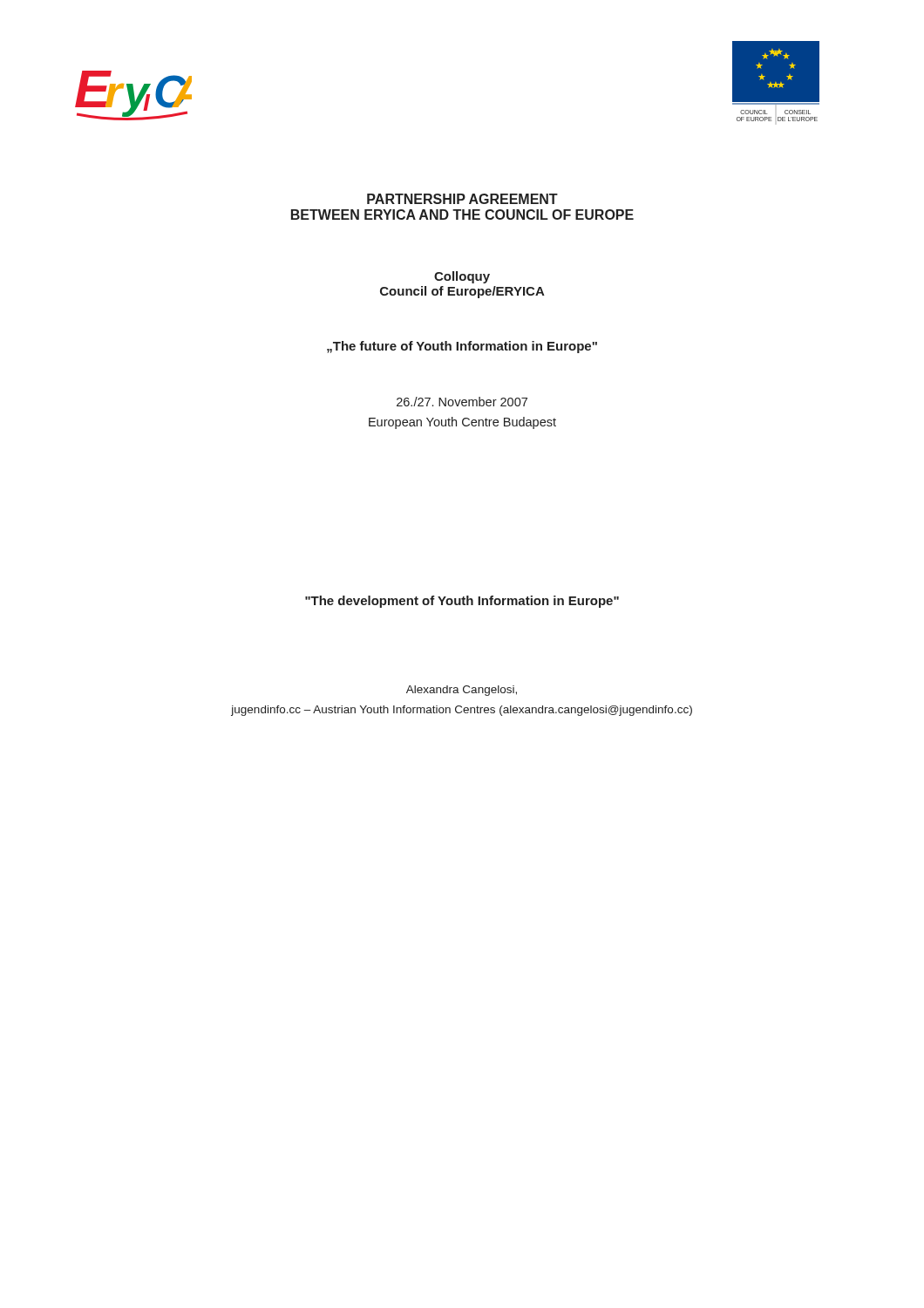This screenshot has width=924, height=1308.
Task: Find the section header containing "Colloquy Council of Europe/ERYICA"
Action: coord(462,283)
